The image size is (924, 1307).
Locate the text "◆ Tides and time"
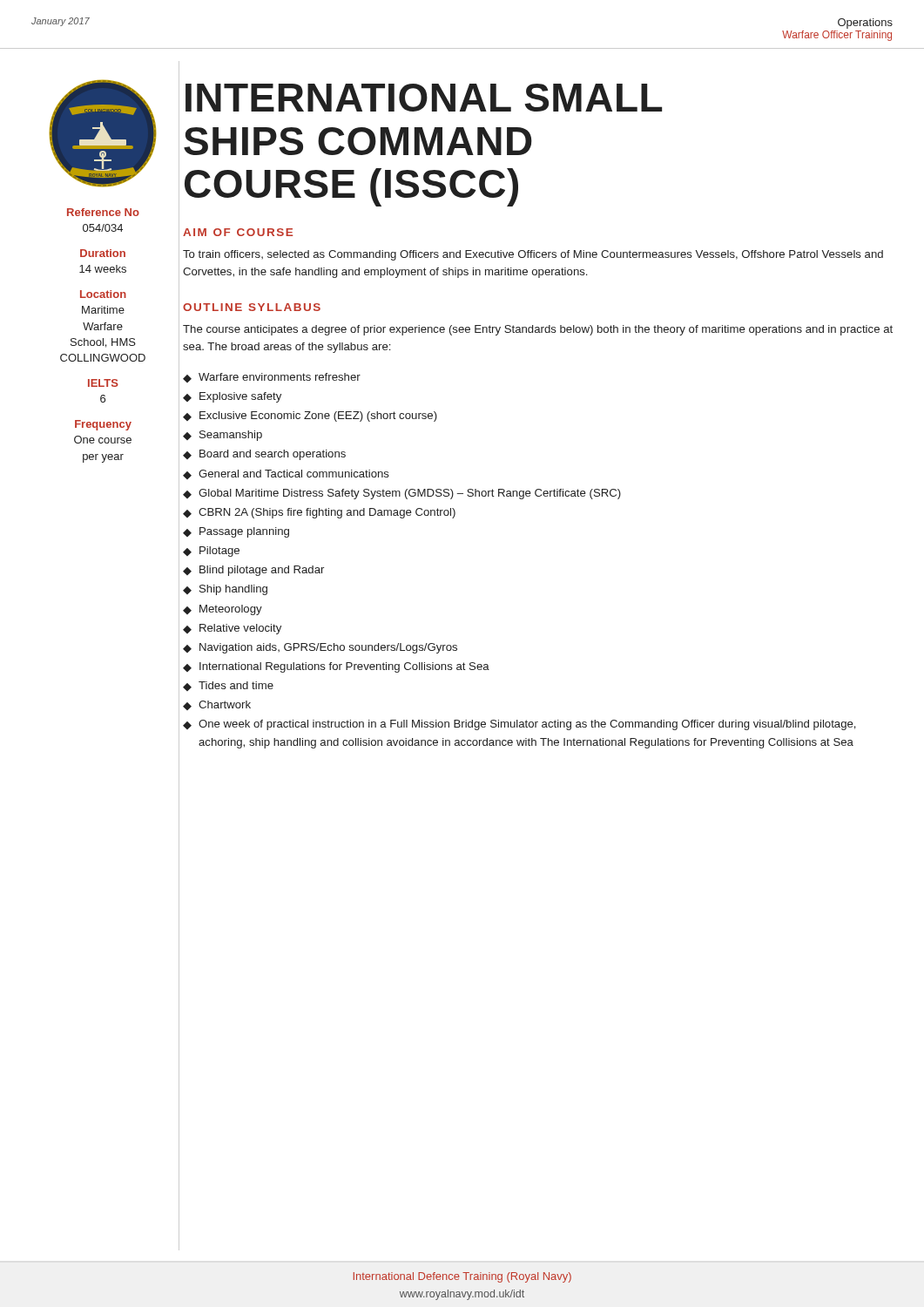228,686
